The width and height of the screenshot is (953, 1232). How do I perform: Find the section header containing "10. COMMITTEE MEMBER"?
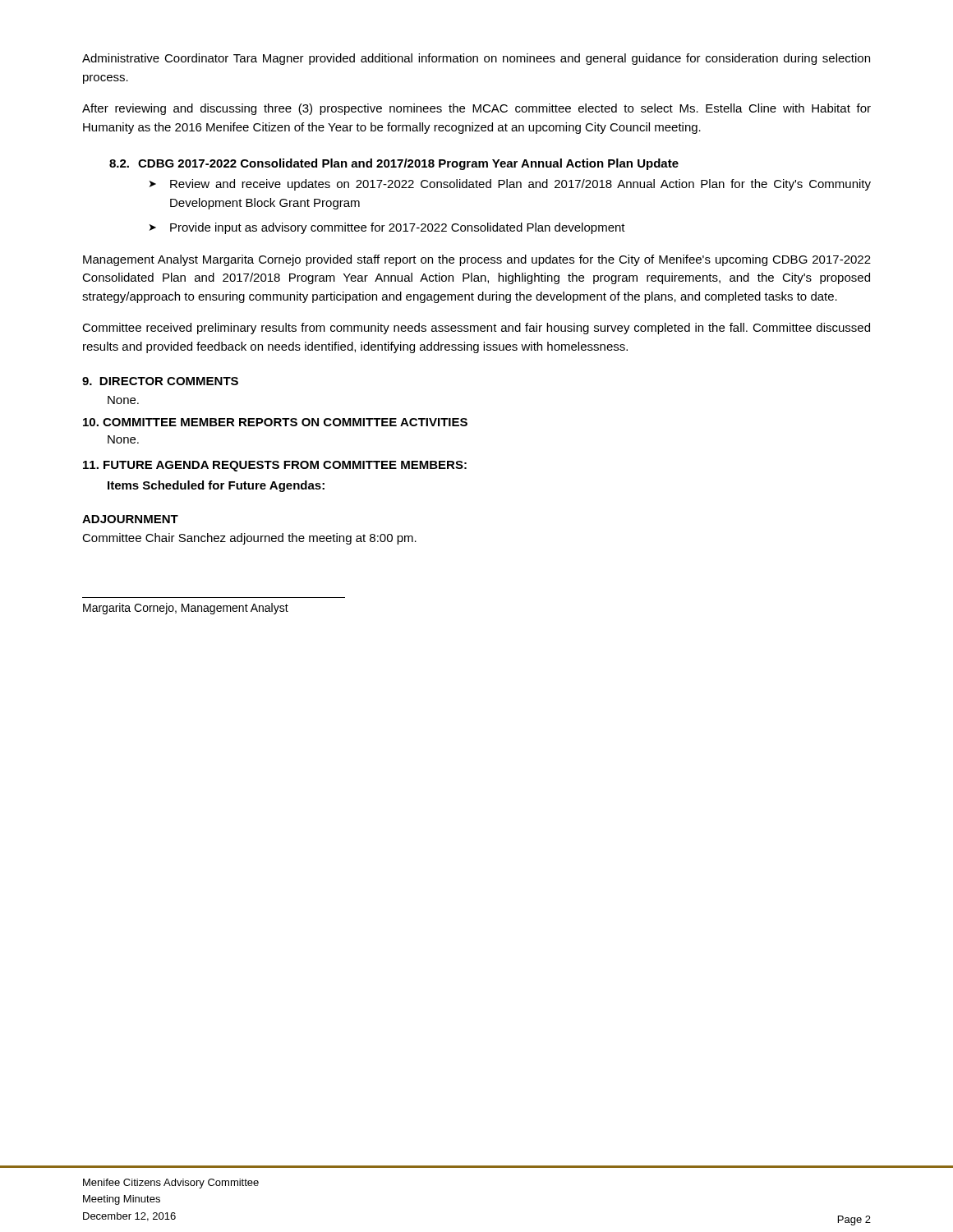(x=275, y=422)
